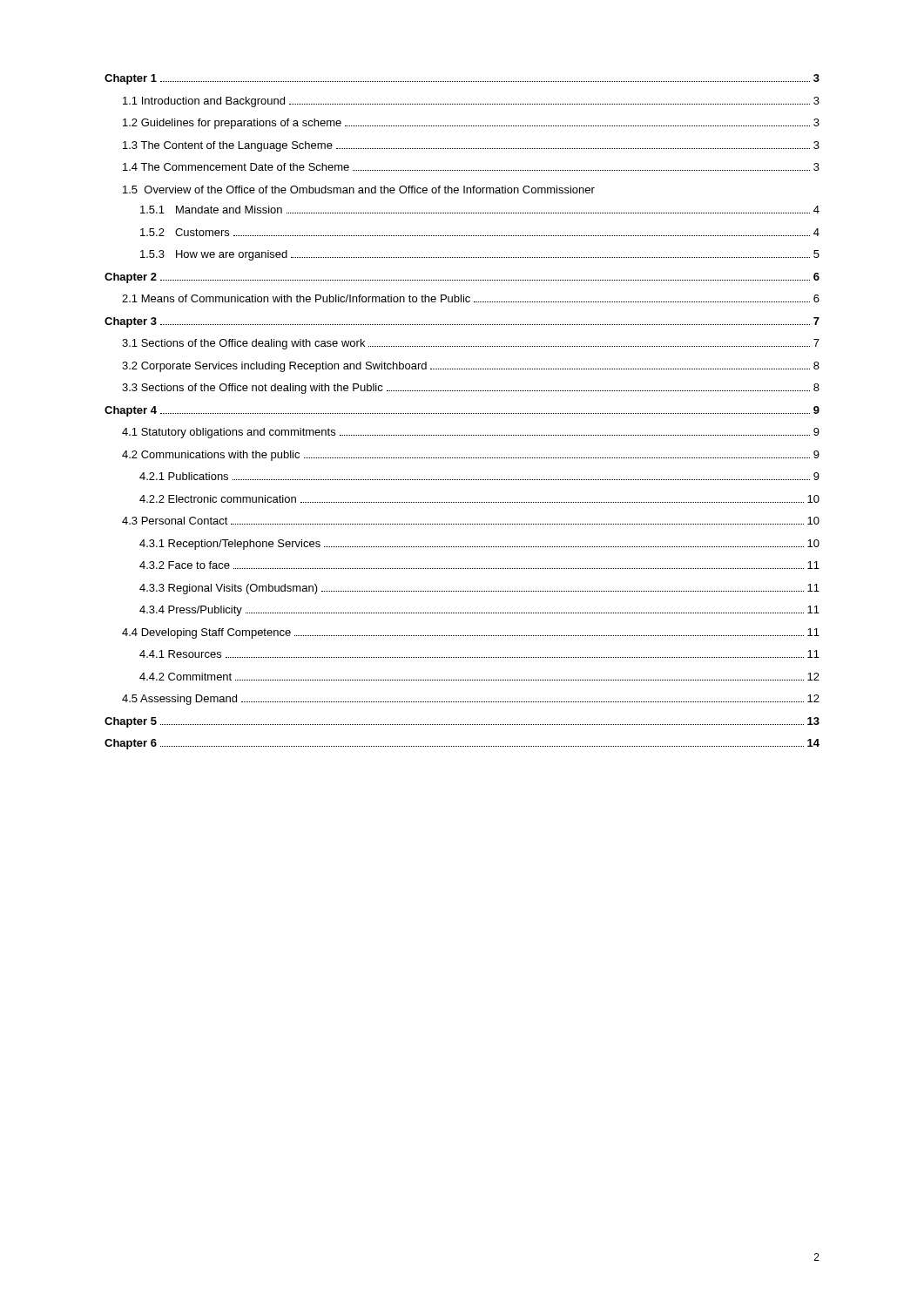Locate the block of text that opens with "3.3 Sections of the Office"
This screenshot has height=1307, width=924.
pos(471,388)
